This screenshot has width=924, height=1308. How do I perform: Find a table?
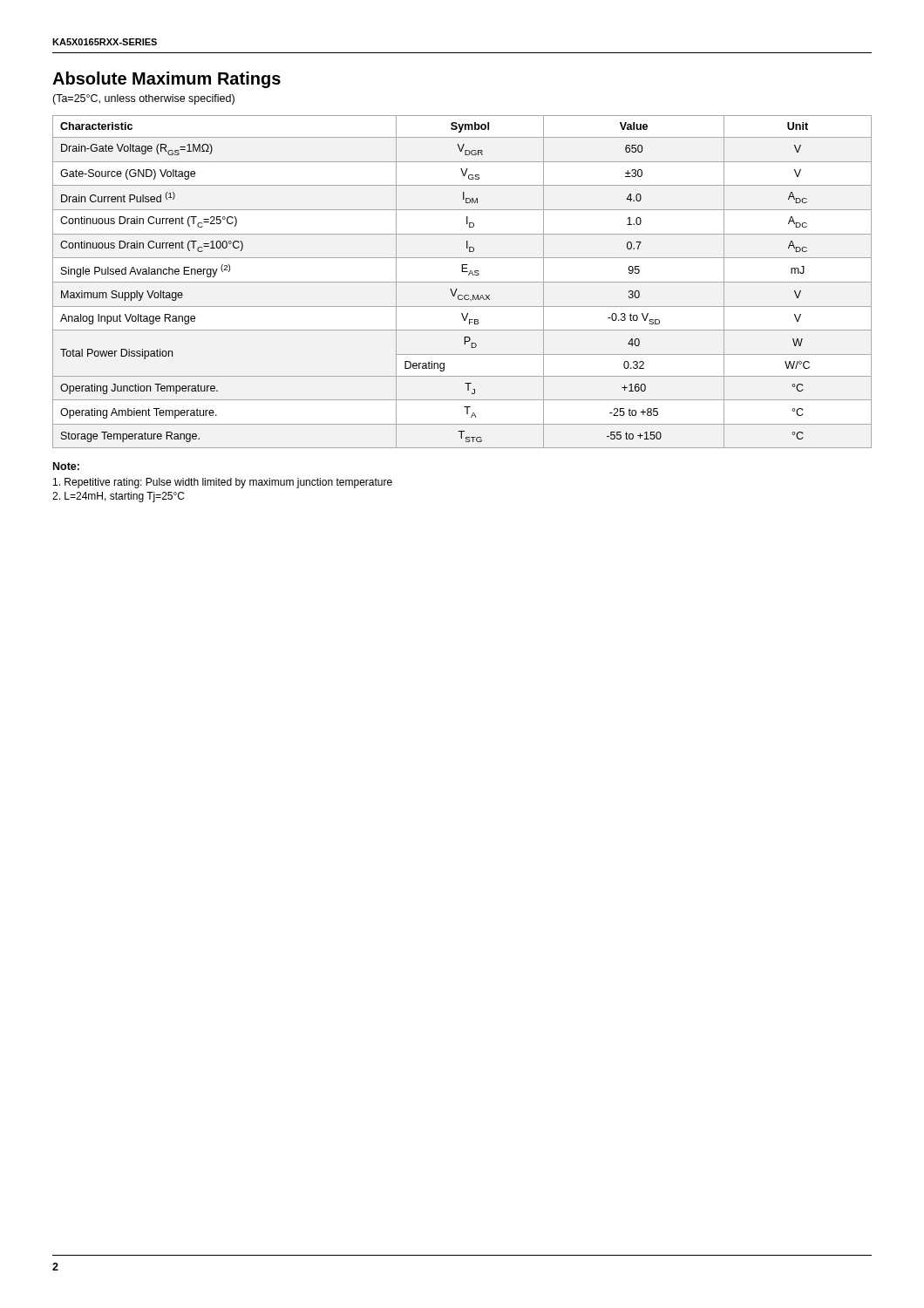click(x=462, y=282)
